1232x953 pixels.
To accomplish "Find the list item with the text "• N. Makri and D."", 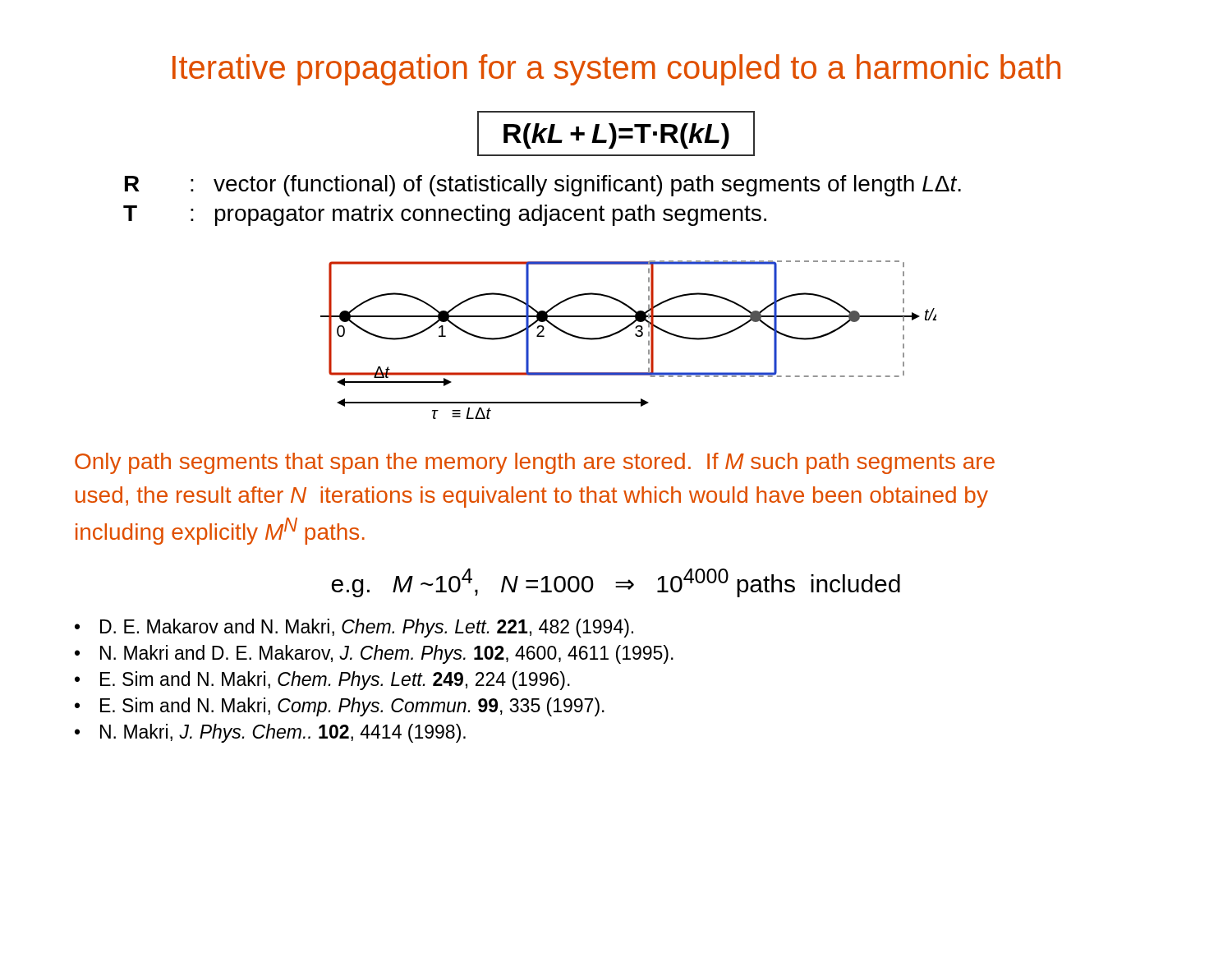I will coord(616,654).
